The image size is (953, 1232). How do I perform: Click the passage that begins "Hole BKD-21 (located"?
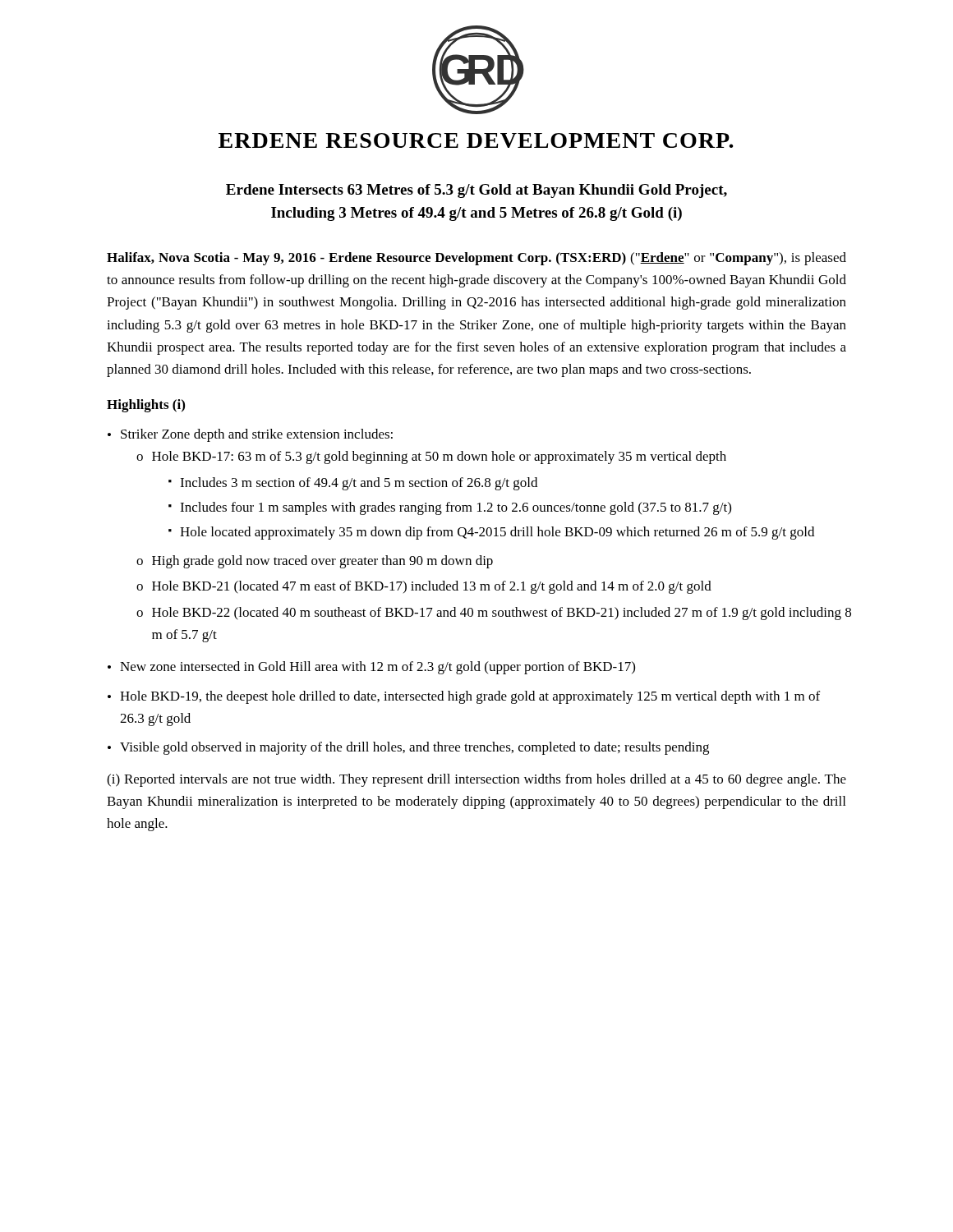pos(507,586)
